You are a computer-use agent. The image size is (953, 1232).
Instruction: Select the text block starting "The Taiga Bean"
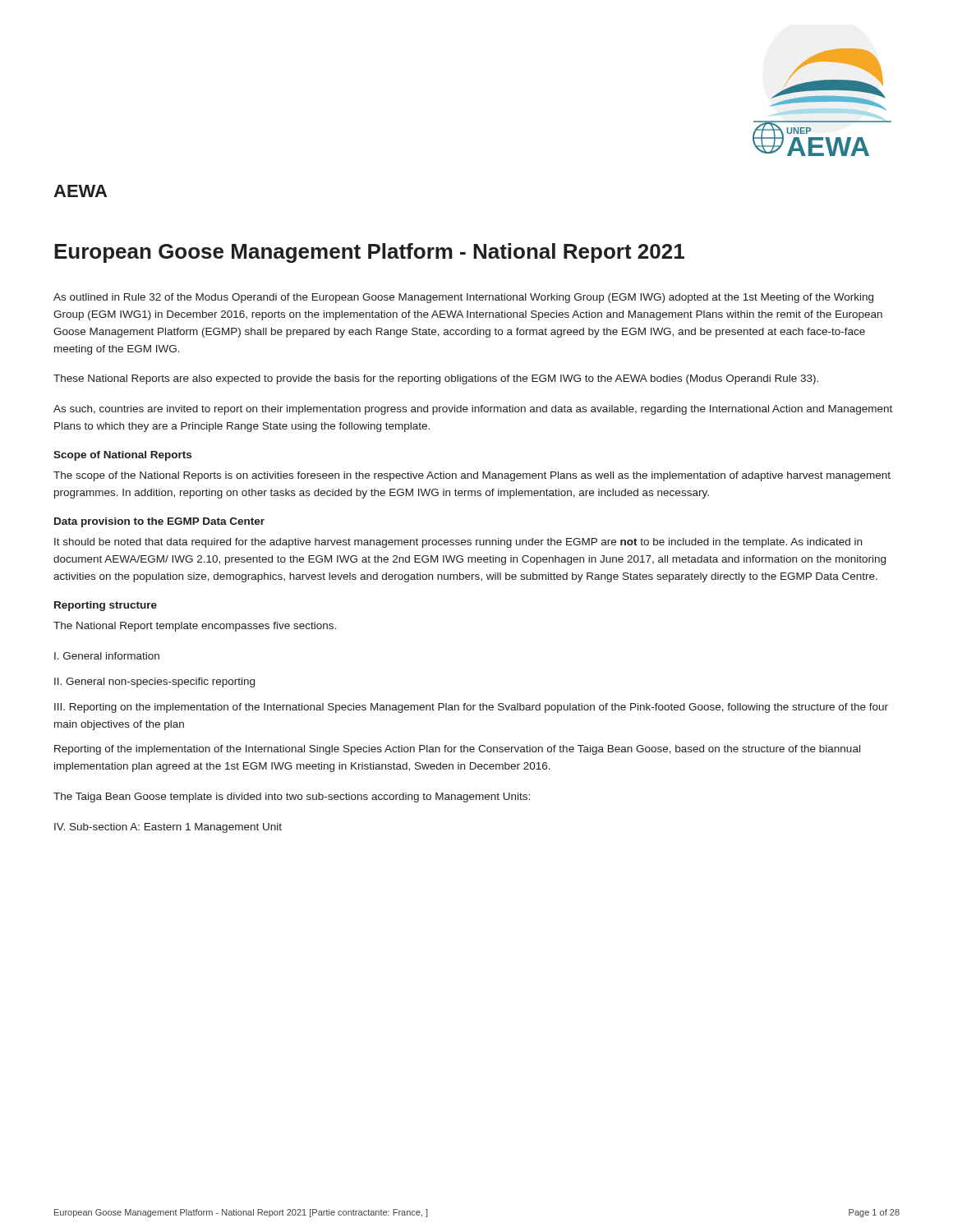tap(292, 796)
